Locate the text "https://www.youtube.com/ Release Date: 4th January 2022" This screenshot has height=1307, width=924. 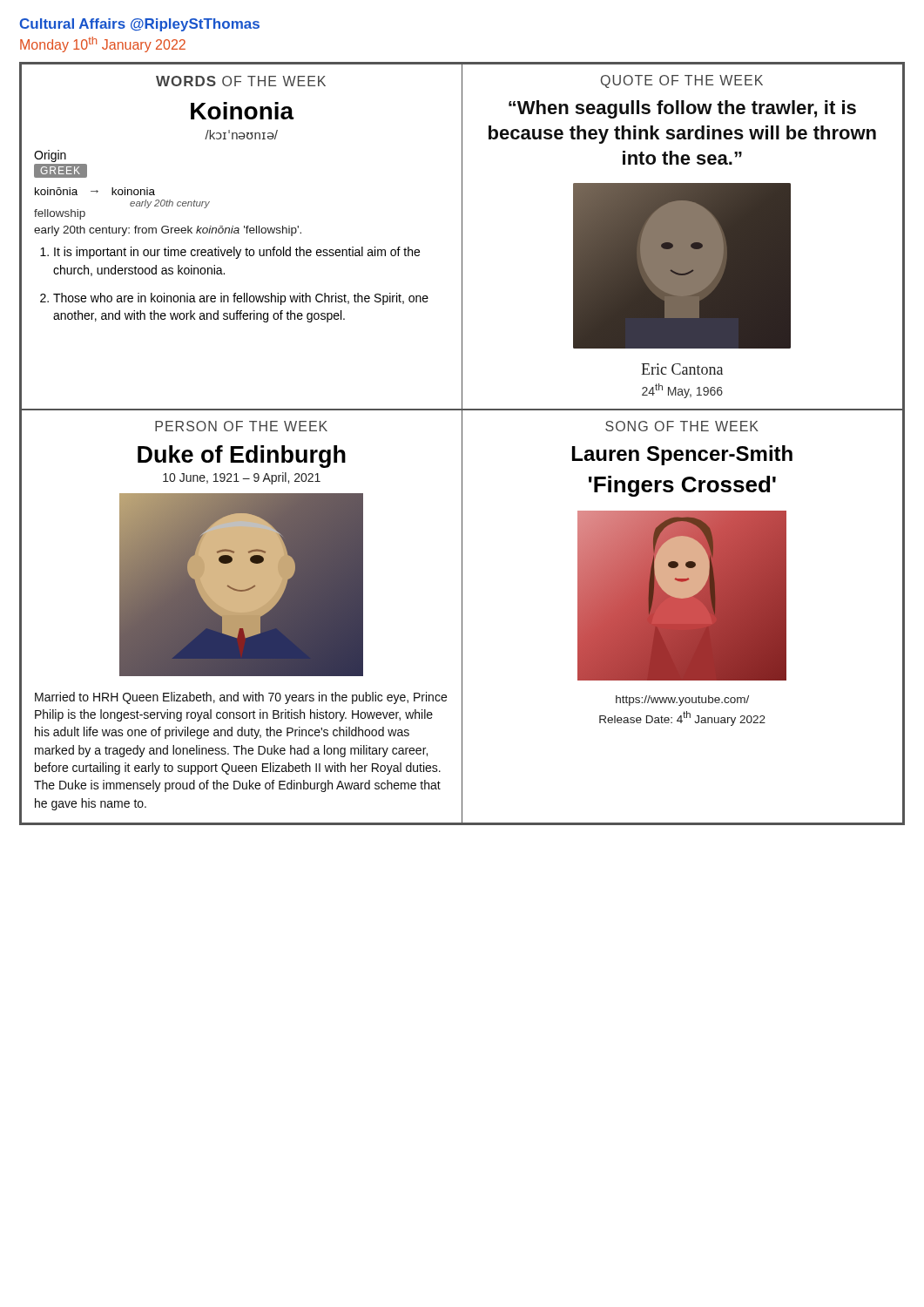[682, 709]
